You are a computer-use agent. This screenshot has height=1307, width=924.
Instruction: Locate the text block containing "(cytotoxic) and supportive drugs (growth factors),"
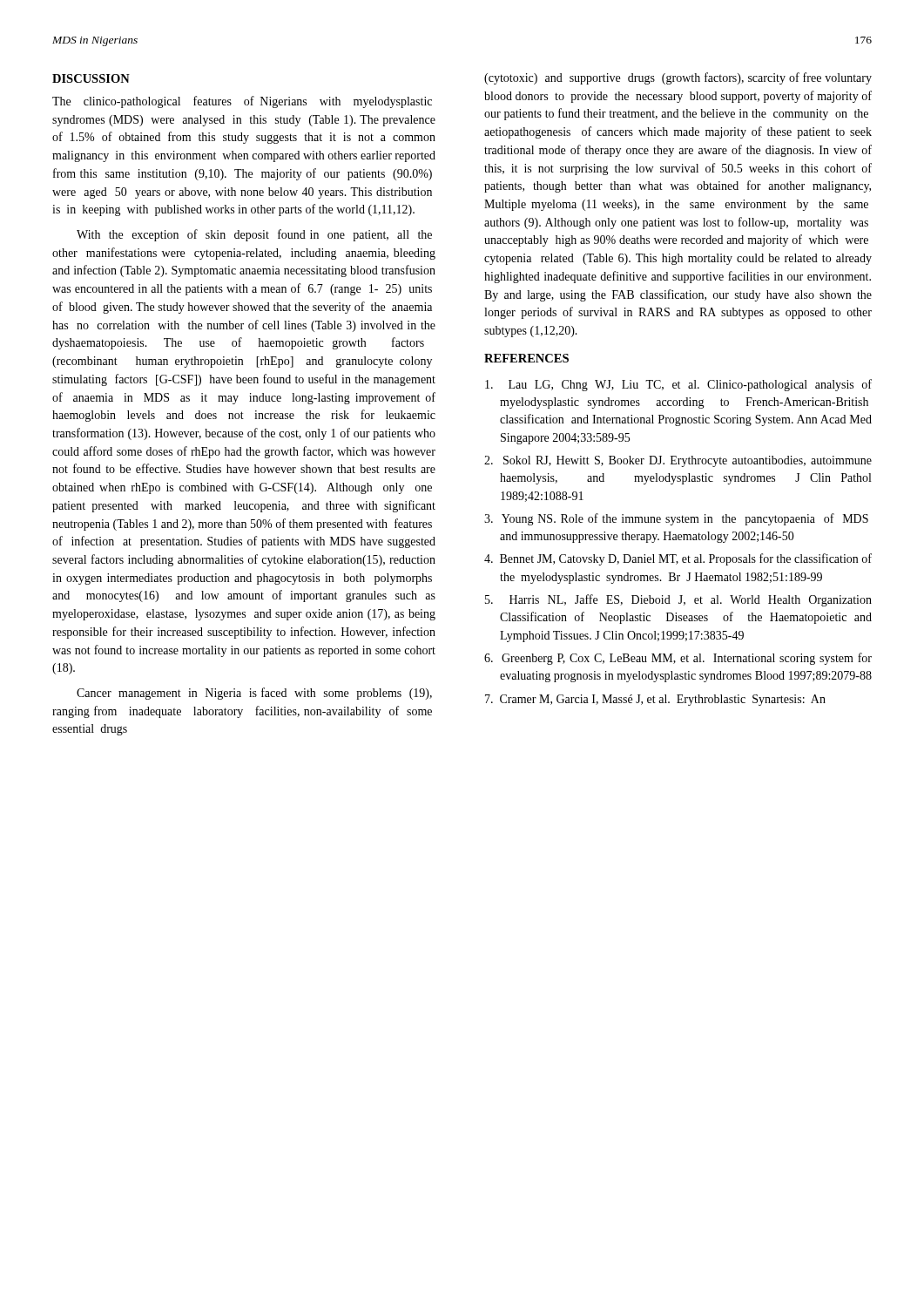point(678,205)
